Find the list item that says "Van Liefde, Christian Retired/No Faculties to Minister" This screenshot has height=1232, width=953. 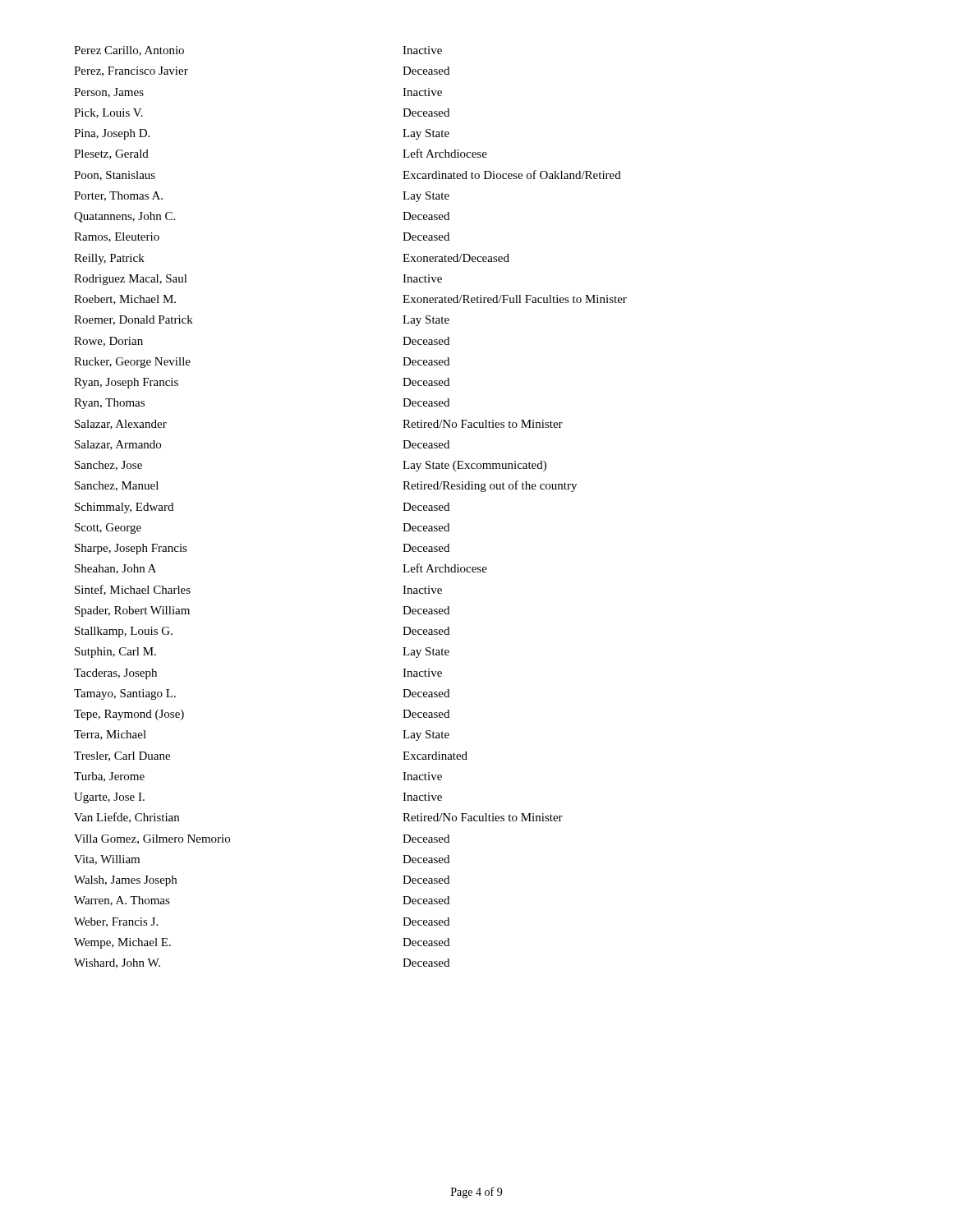pos(476,818)
